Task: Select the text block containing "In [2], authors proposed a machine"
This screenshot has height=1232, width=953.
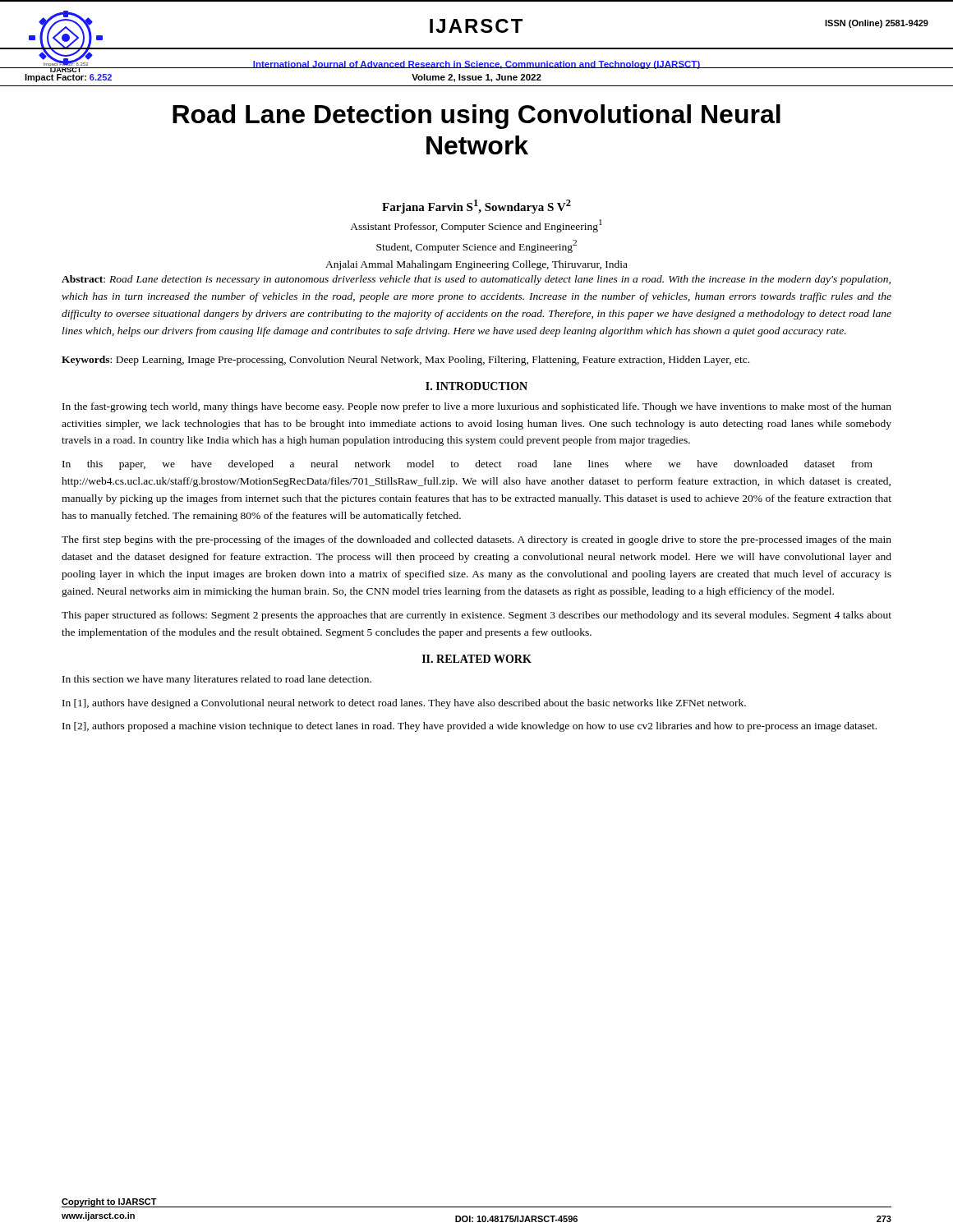Action: coord(470,726)
